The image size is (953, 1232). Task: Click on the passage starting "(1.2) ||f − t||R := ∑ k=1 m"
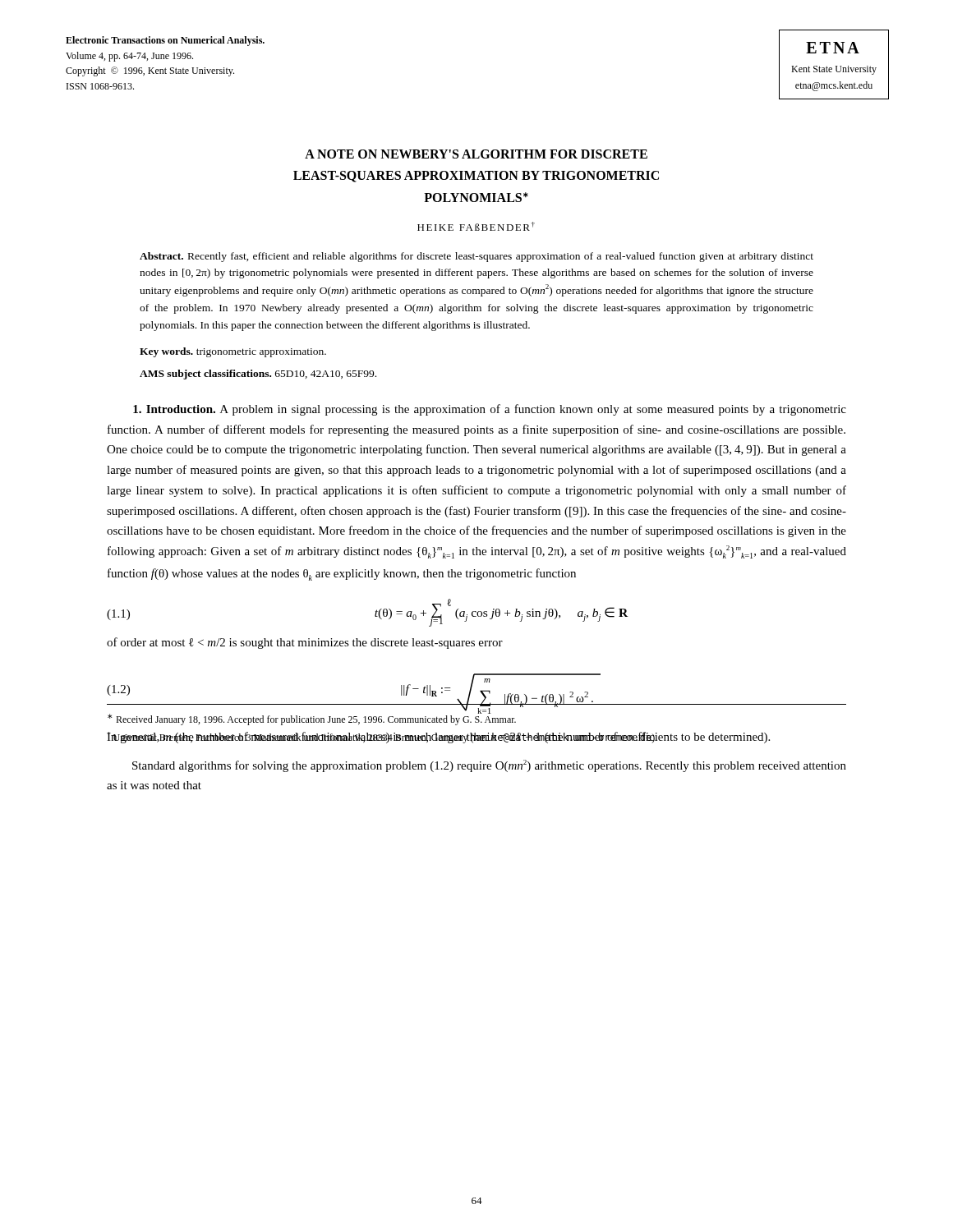tap(476, 690)
